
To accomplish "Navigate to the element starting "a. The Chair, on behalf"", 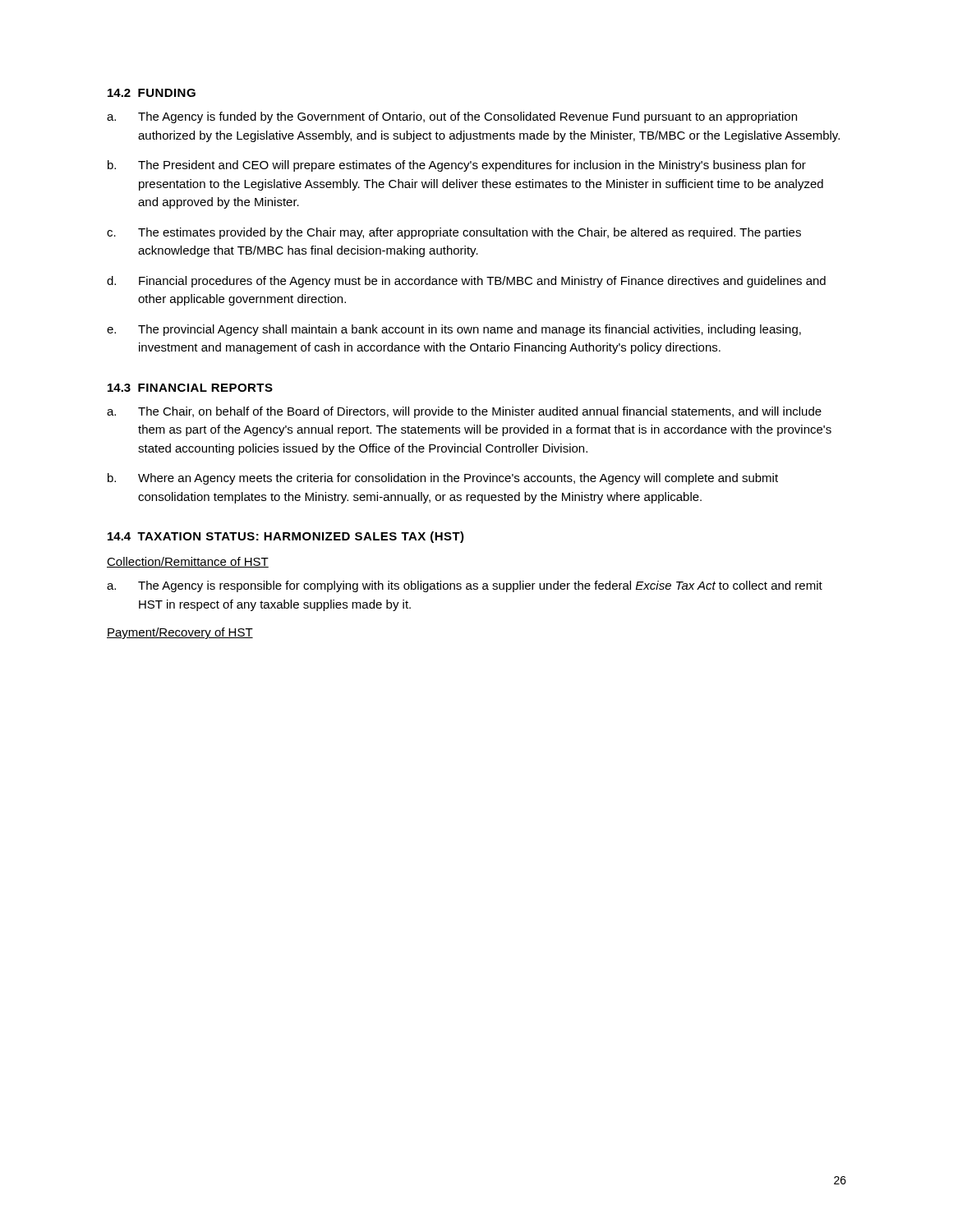I will pyautogui.click(x=476, y=430).
